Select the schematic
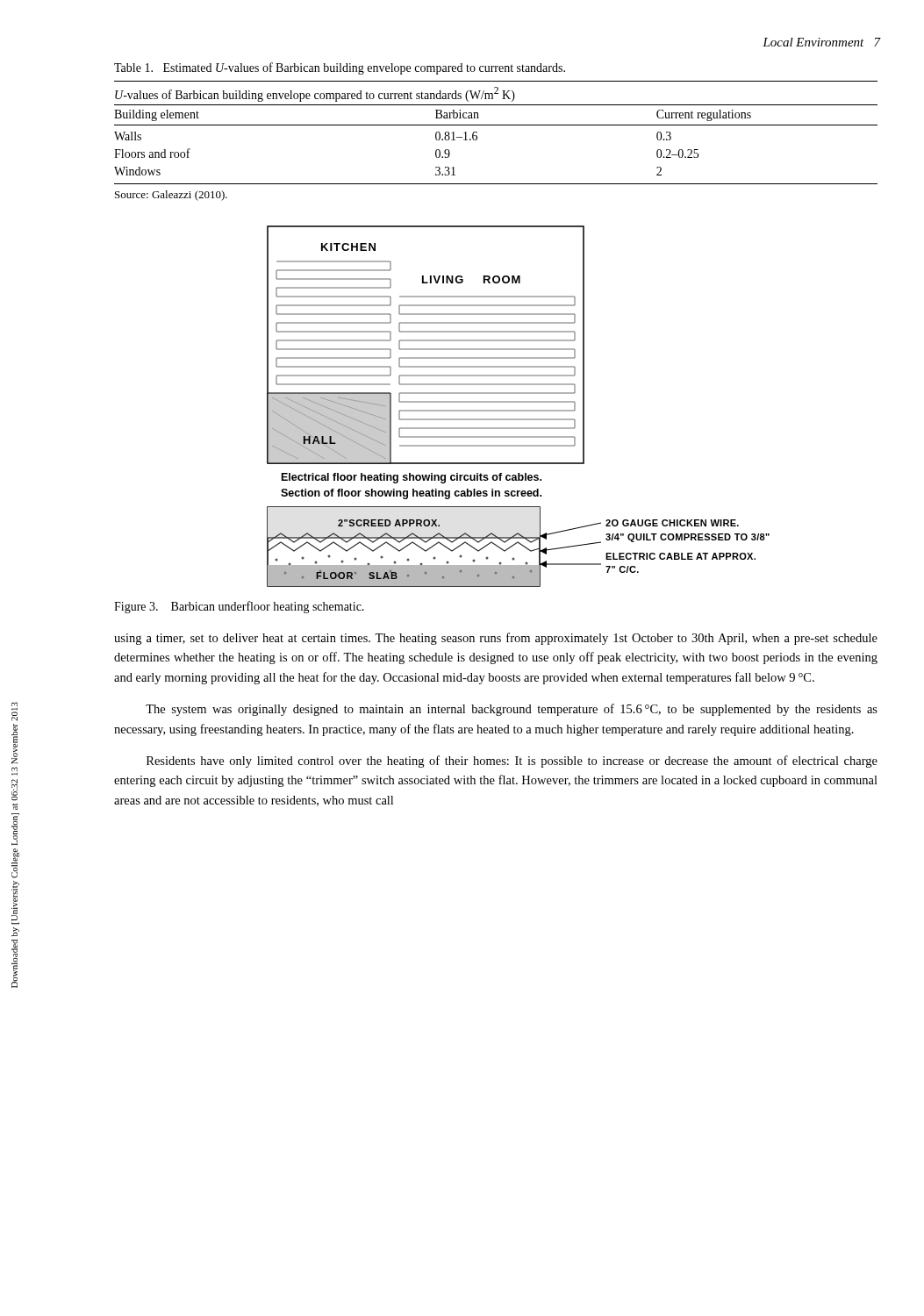Image resolution: width=924 pixels, height=1316 pixels. 496,406
